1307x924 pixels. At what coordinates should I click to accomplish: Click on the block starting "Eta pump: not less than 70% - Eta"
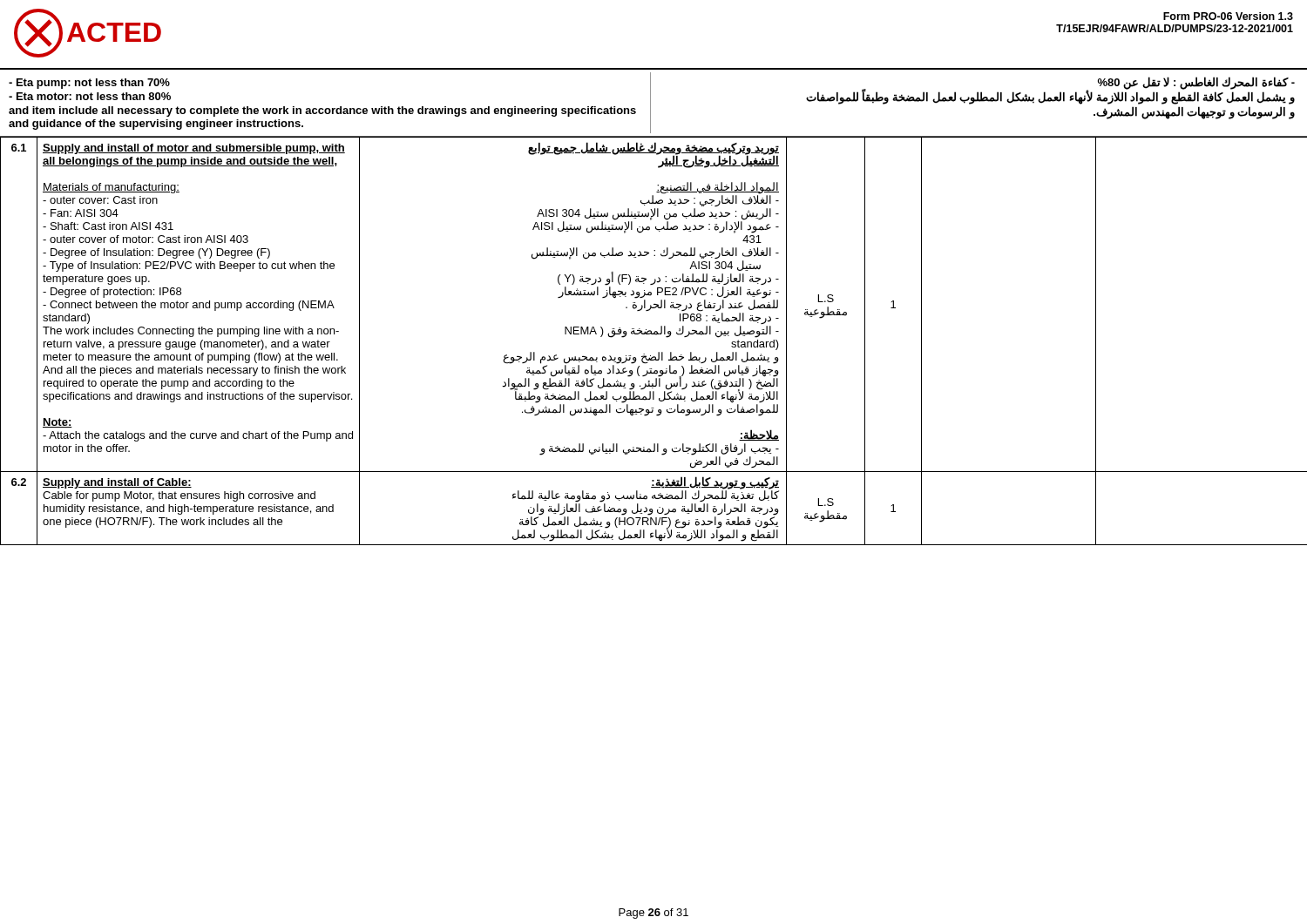pyautogui.click(x=325, y=103)
